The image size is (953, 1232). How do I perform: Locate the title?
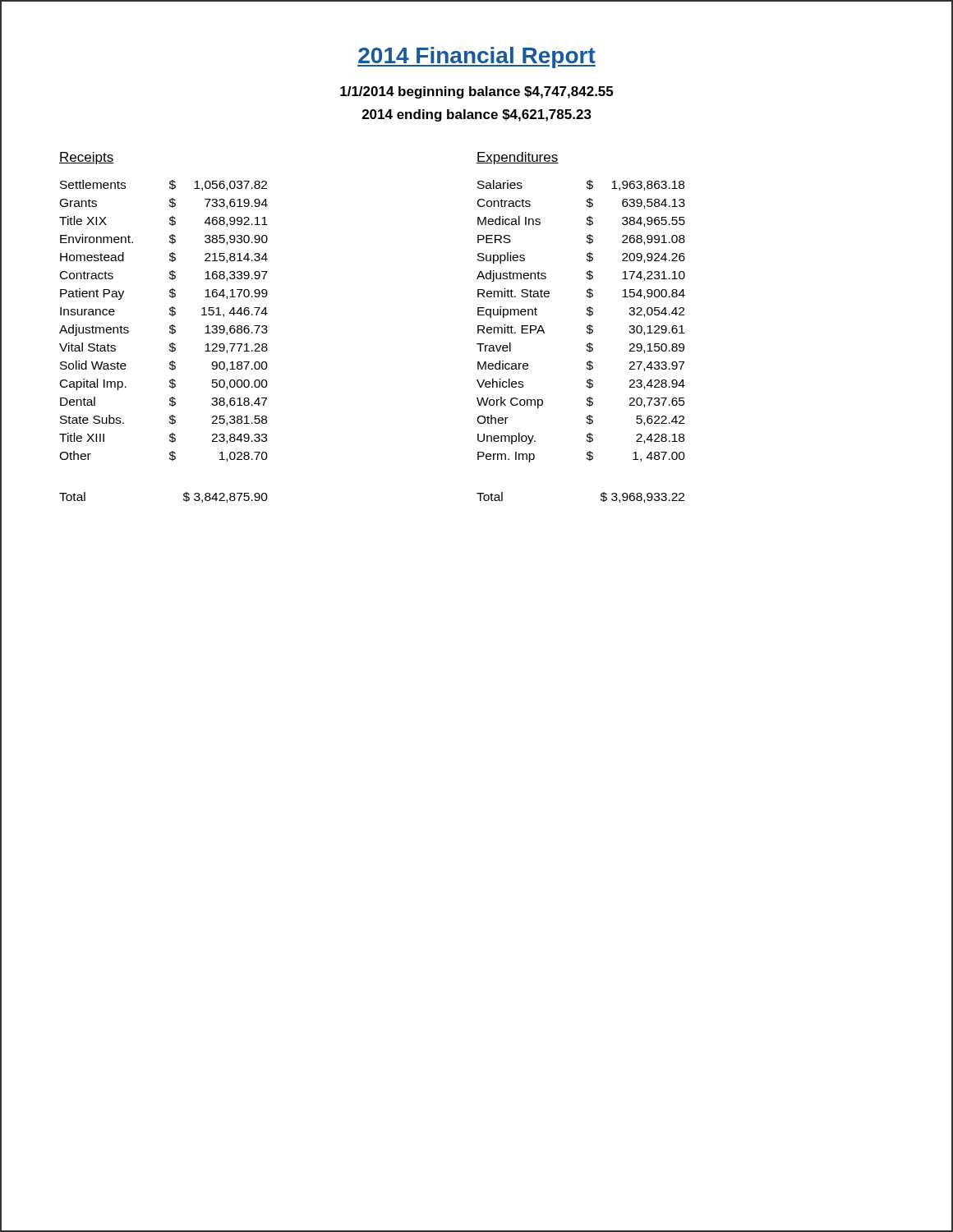476,55
